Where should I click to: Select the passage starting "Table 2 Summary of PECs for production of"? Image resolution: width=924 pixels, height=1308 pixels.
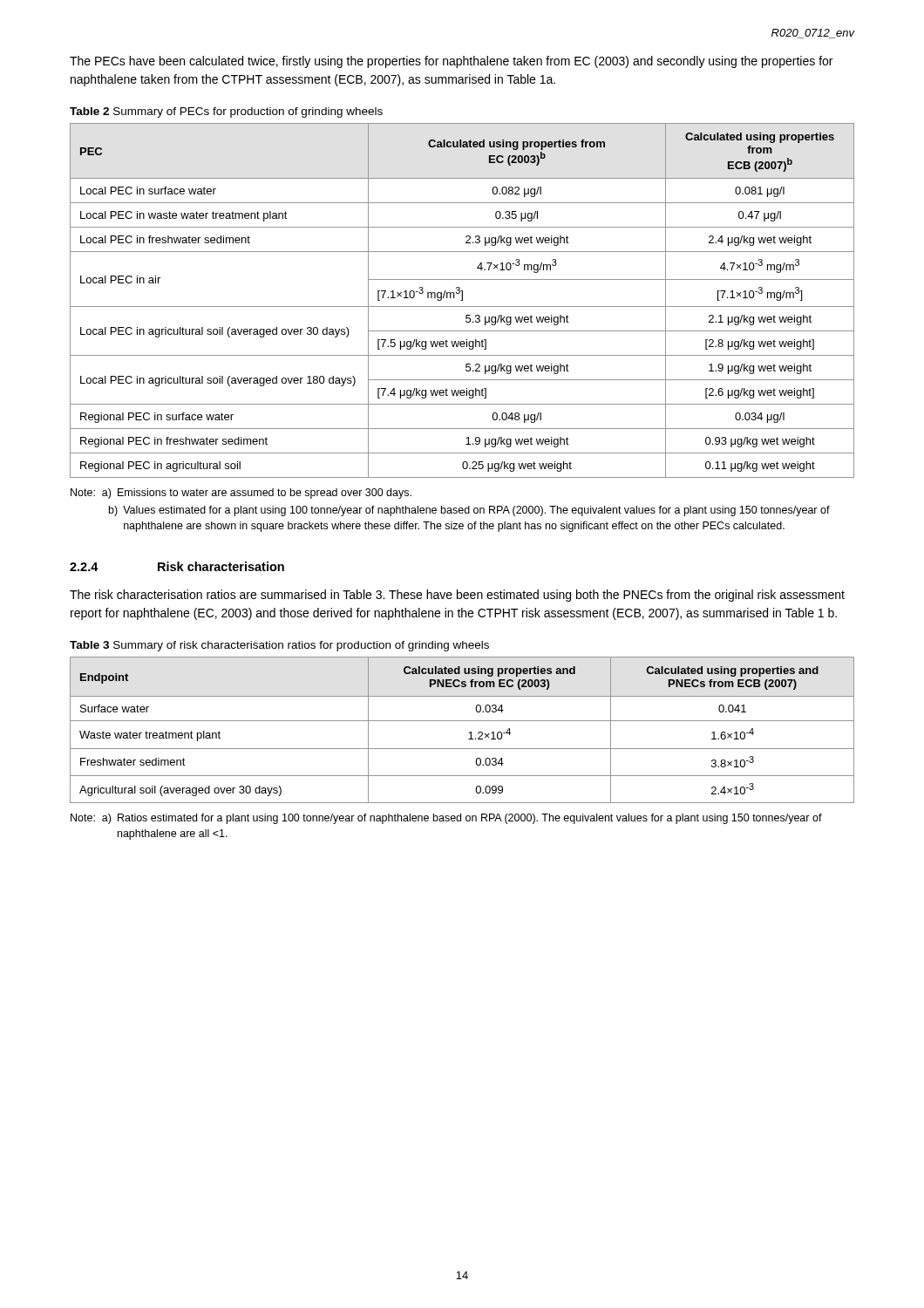click(x=226, y=111)
